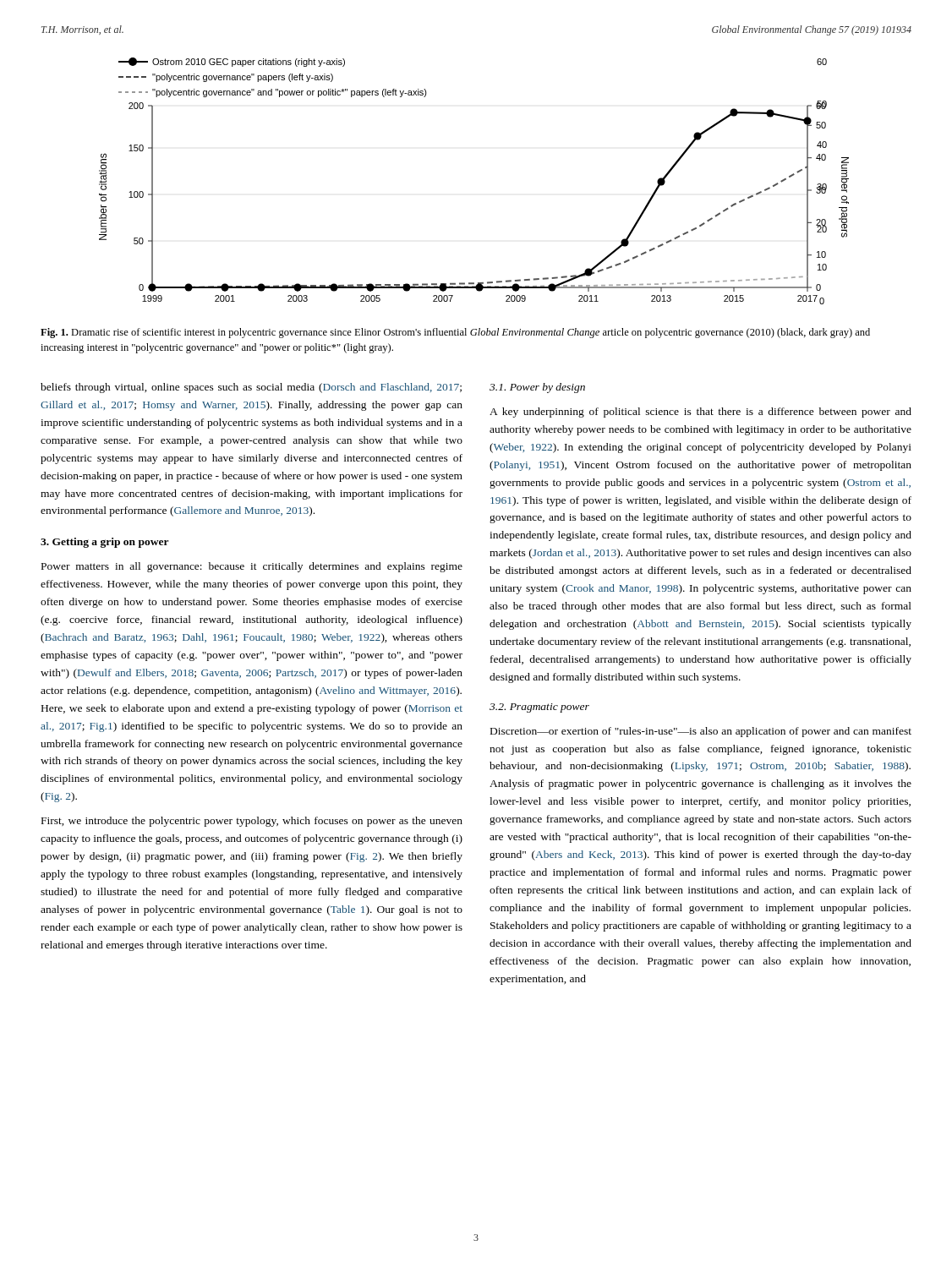Find the caption that reads "Fig. 1. Dramatic rise of scientific interest"
Image resolution: width=952 pixels, height=1268 pixels.
pyautogui.click(x=476, y=340)
